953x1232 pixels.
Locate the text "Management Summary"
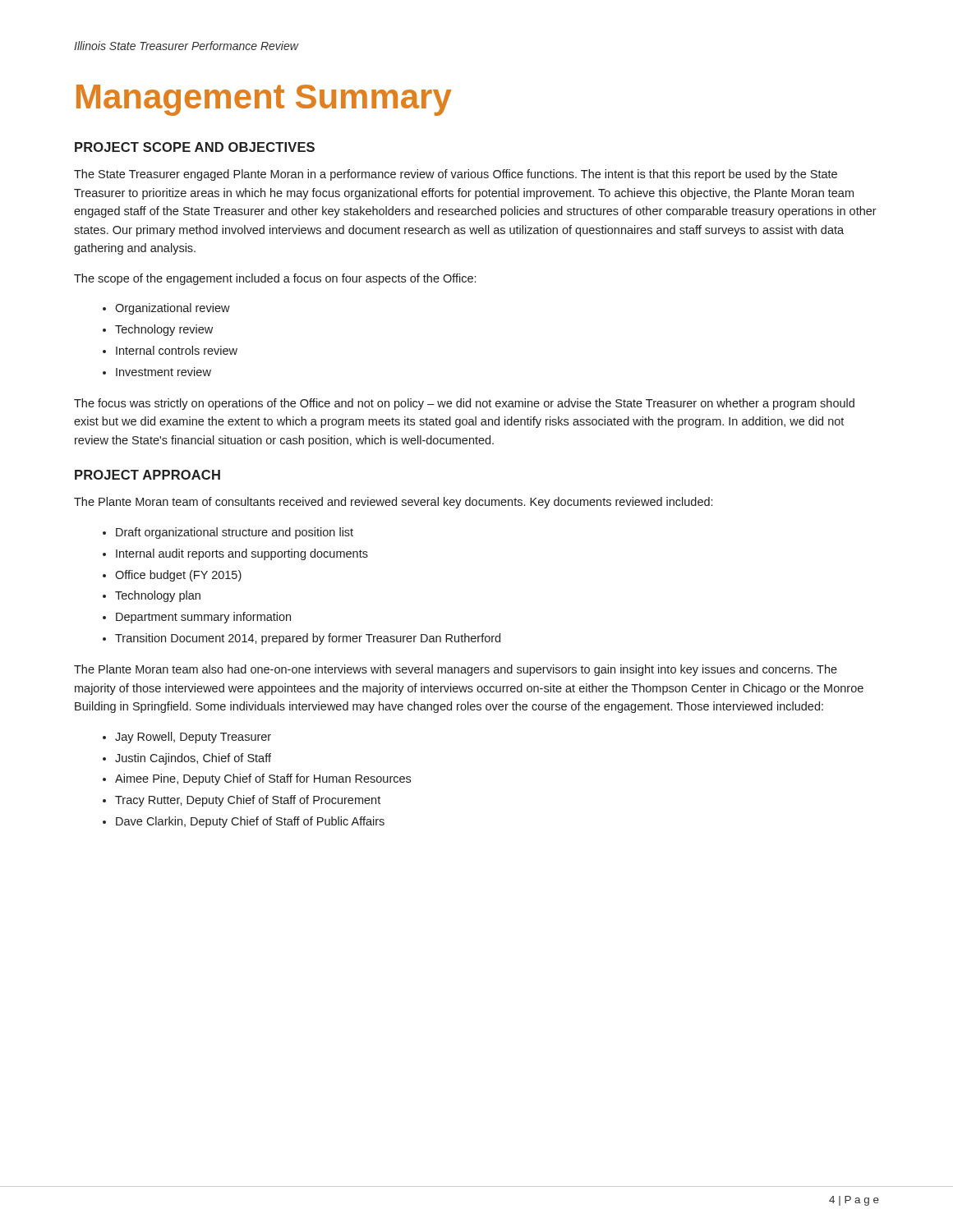pos(263,97)
